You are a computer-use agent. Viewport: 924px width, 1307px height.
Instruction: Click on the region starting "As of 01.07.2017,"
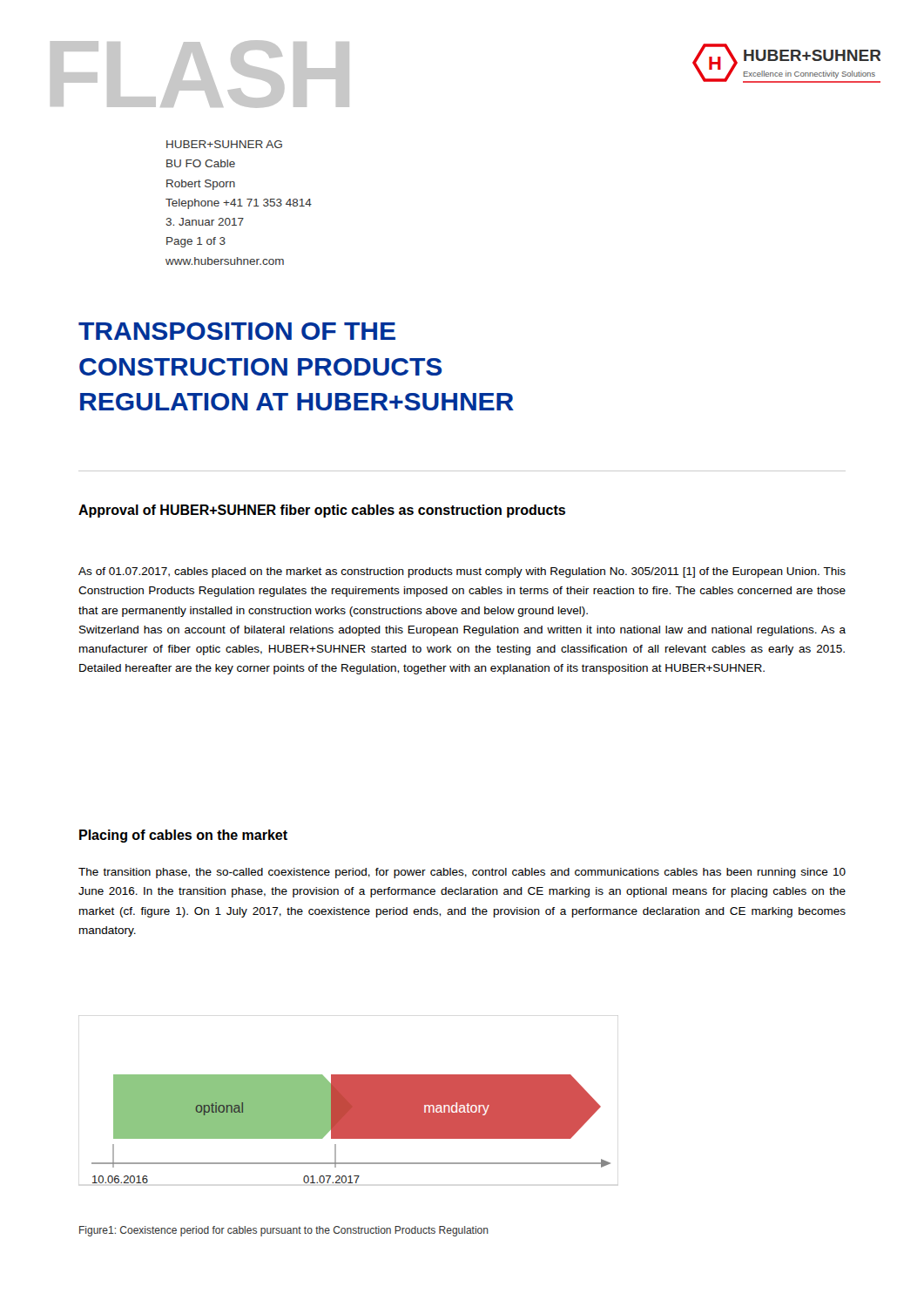point(462,620)
